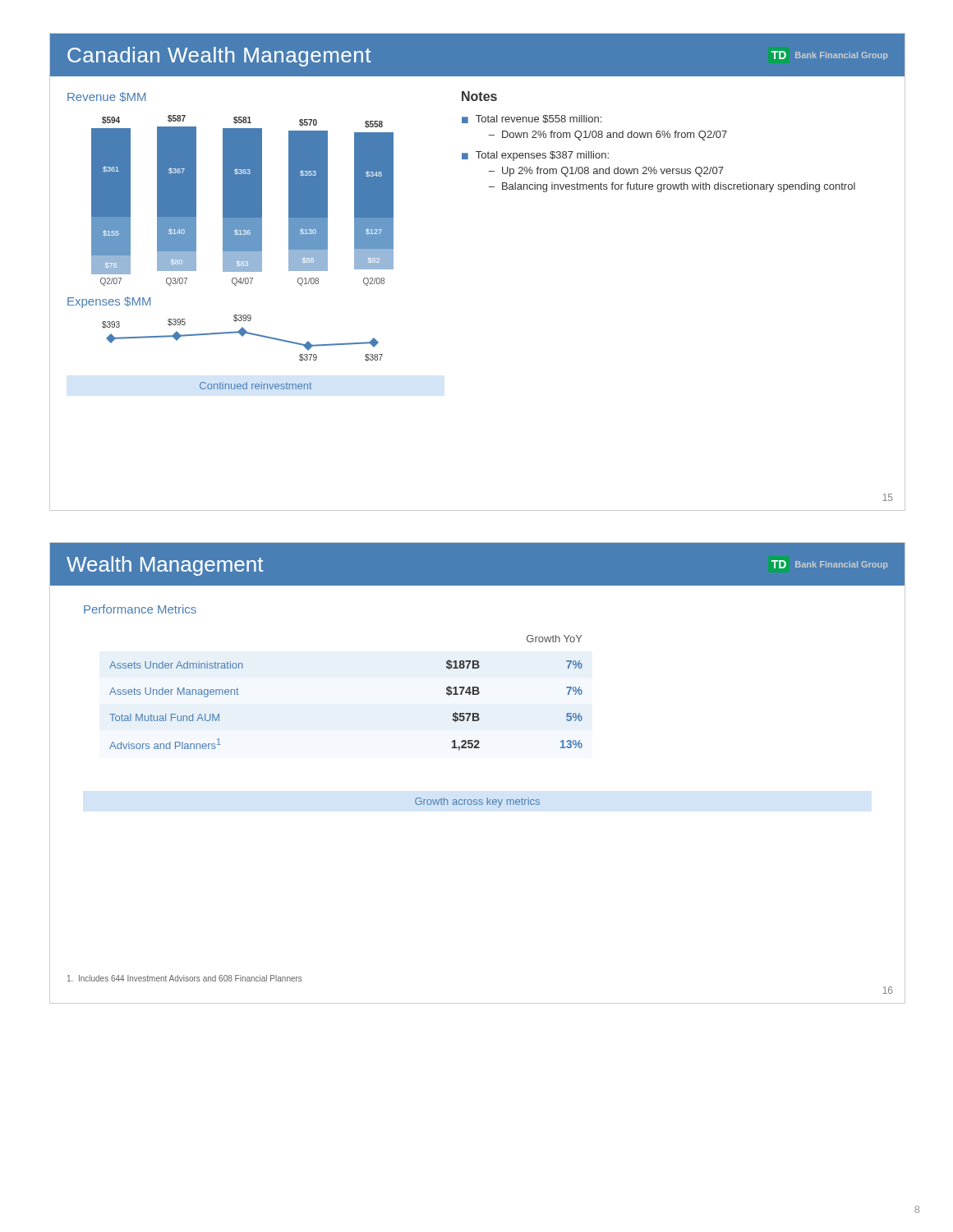
Task: Select the footnote containing "Includes 644 Investment Advisors and"
Action: coord(184,979)
